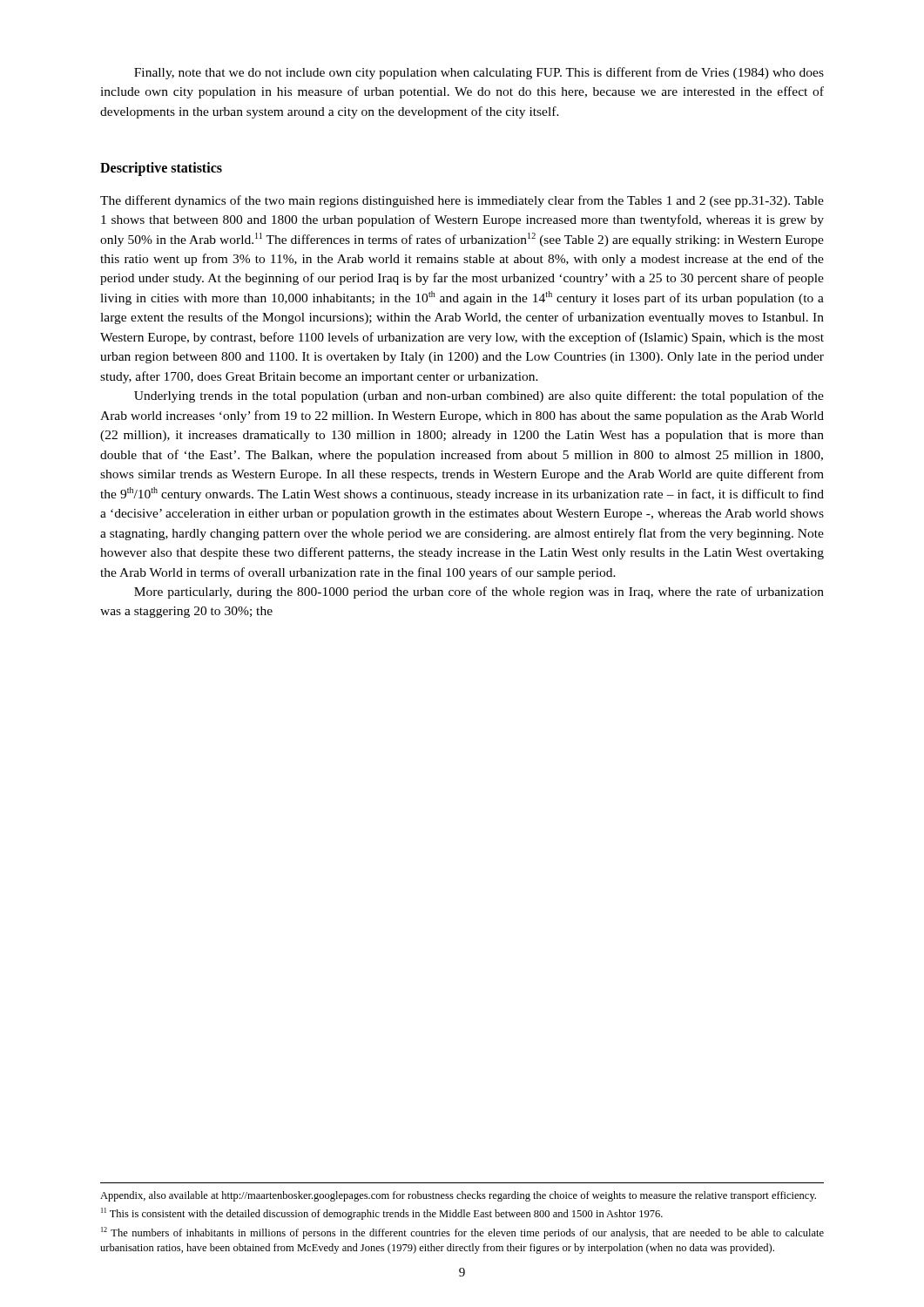Where is the passage that starts "Finally, note that we do not include own"?
The image size is (924, 1307).
click(462, 92)
